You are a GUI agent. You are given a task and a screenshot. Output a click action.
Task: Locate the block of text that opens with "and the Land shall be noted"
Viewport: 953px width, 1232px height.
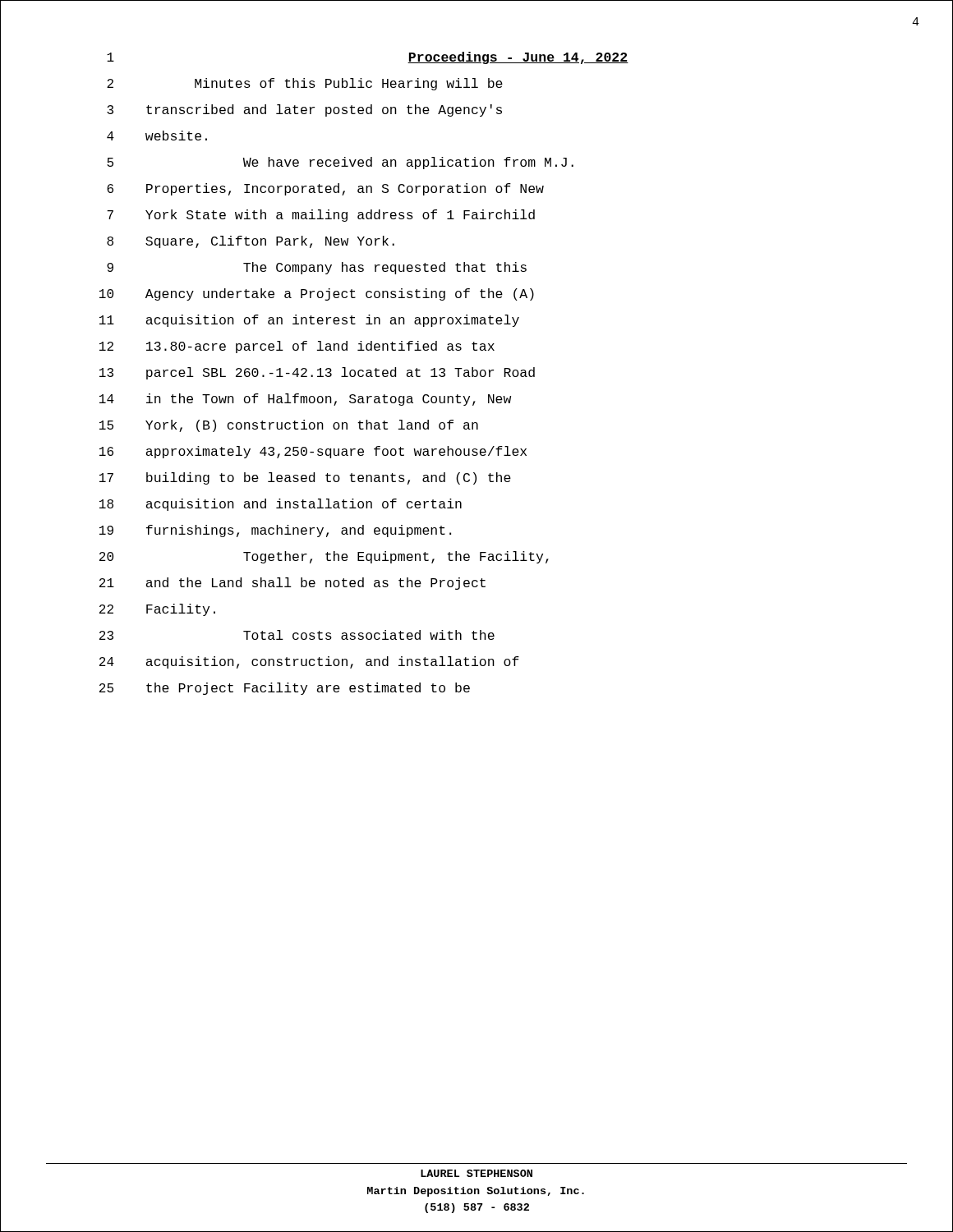308,584
